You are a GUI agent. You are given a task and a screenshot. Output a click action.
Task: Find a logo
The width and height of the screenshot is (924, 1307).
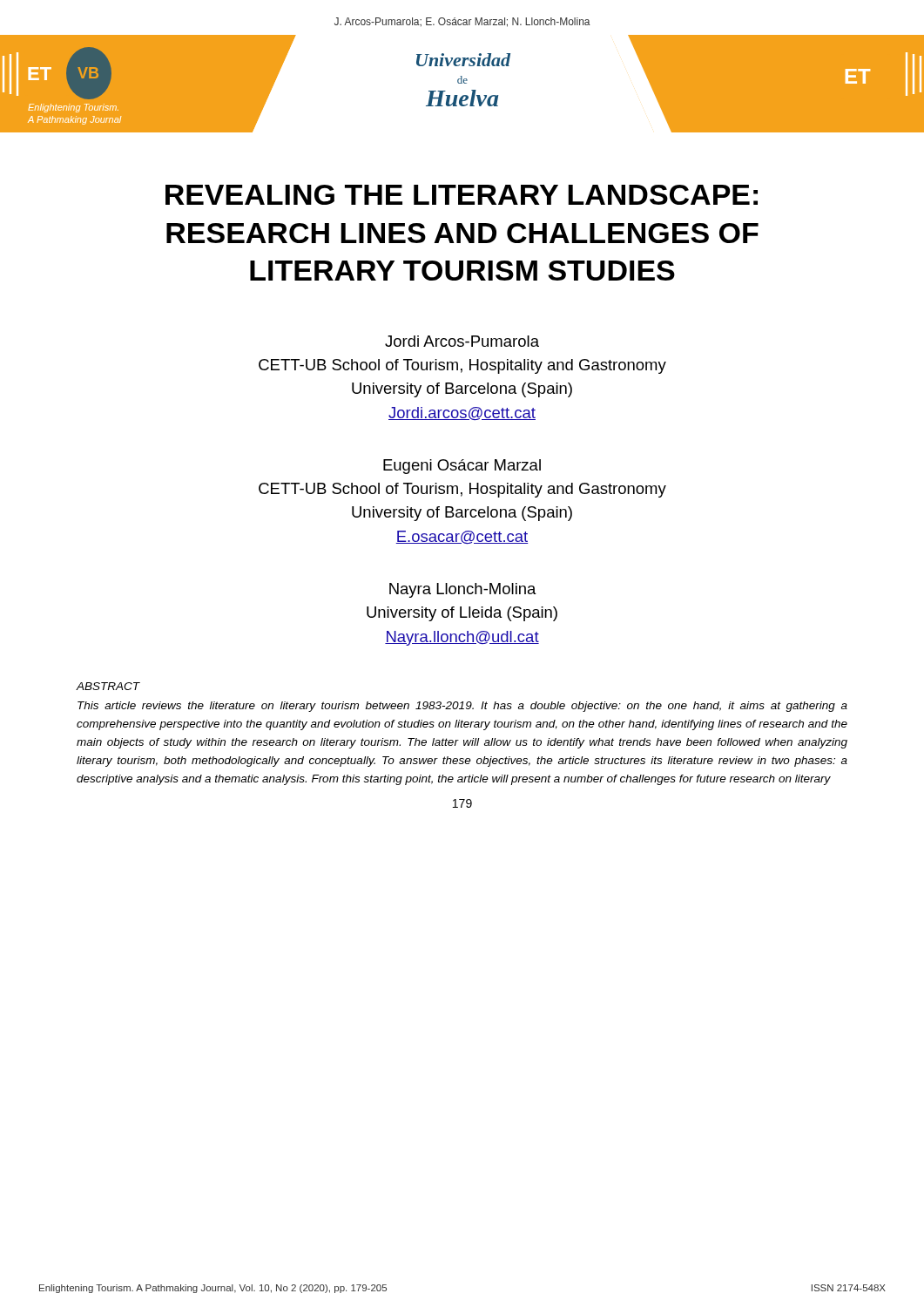(462, 84)
